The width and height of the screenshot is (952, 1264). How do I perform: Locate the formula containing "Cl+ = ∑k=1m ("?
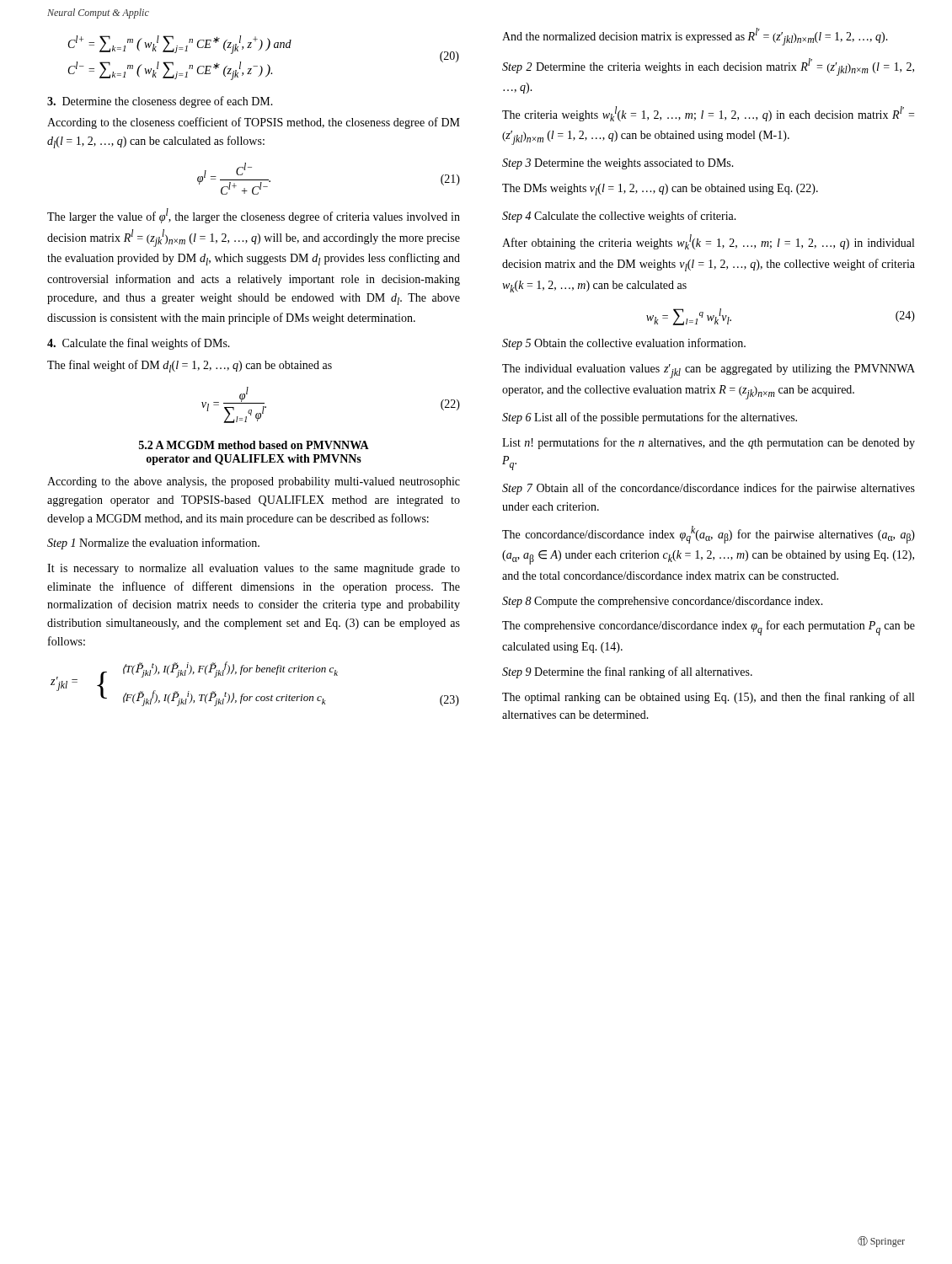(x=254, y=56)
